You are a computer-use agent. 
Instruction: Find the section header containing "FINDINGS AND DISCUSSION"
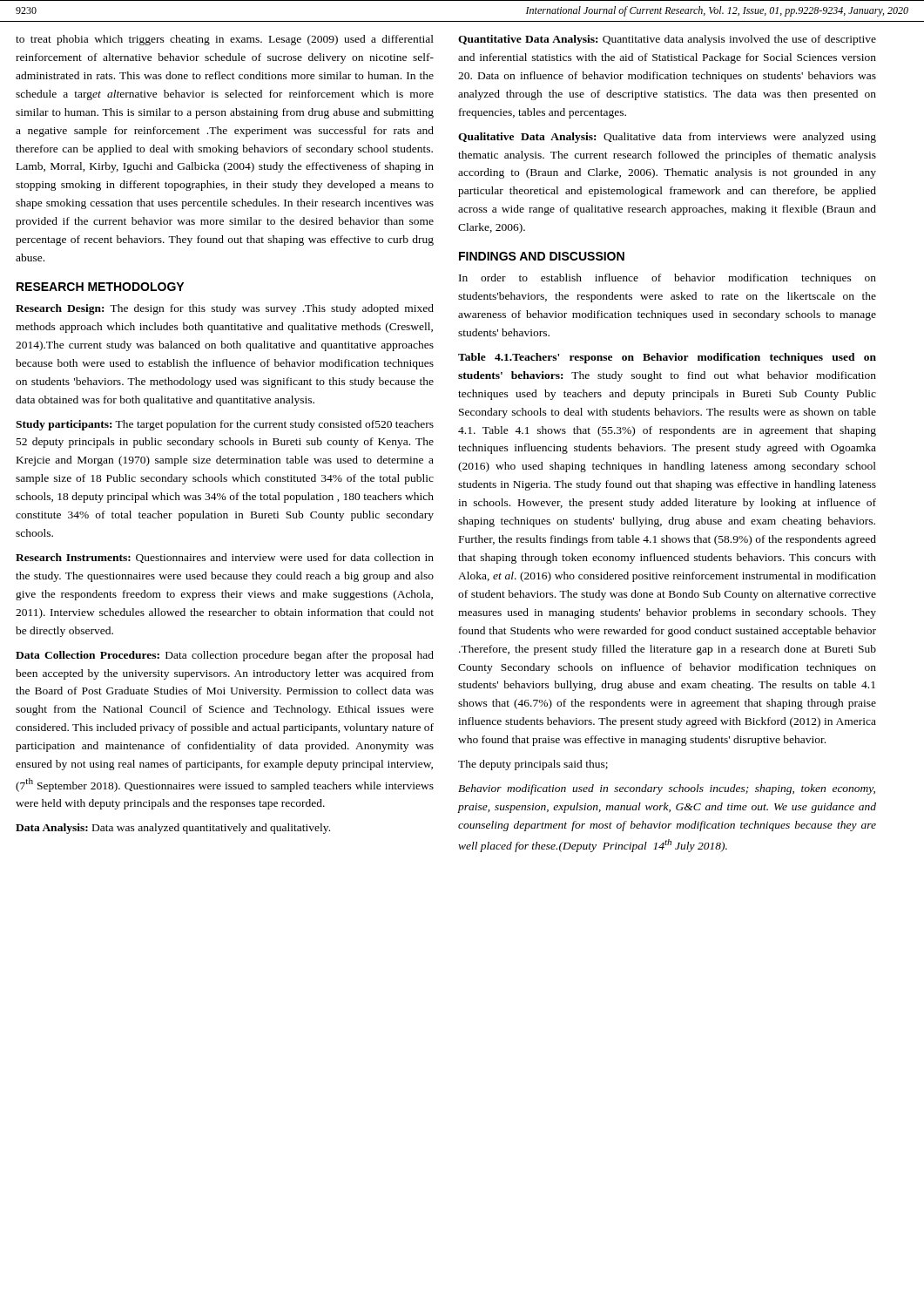pos(542,256)
